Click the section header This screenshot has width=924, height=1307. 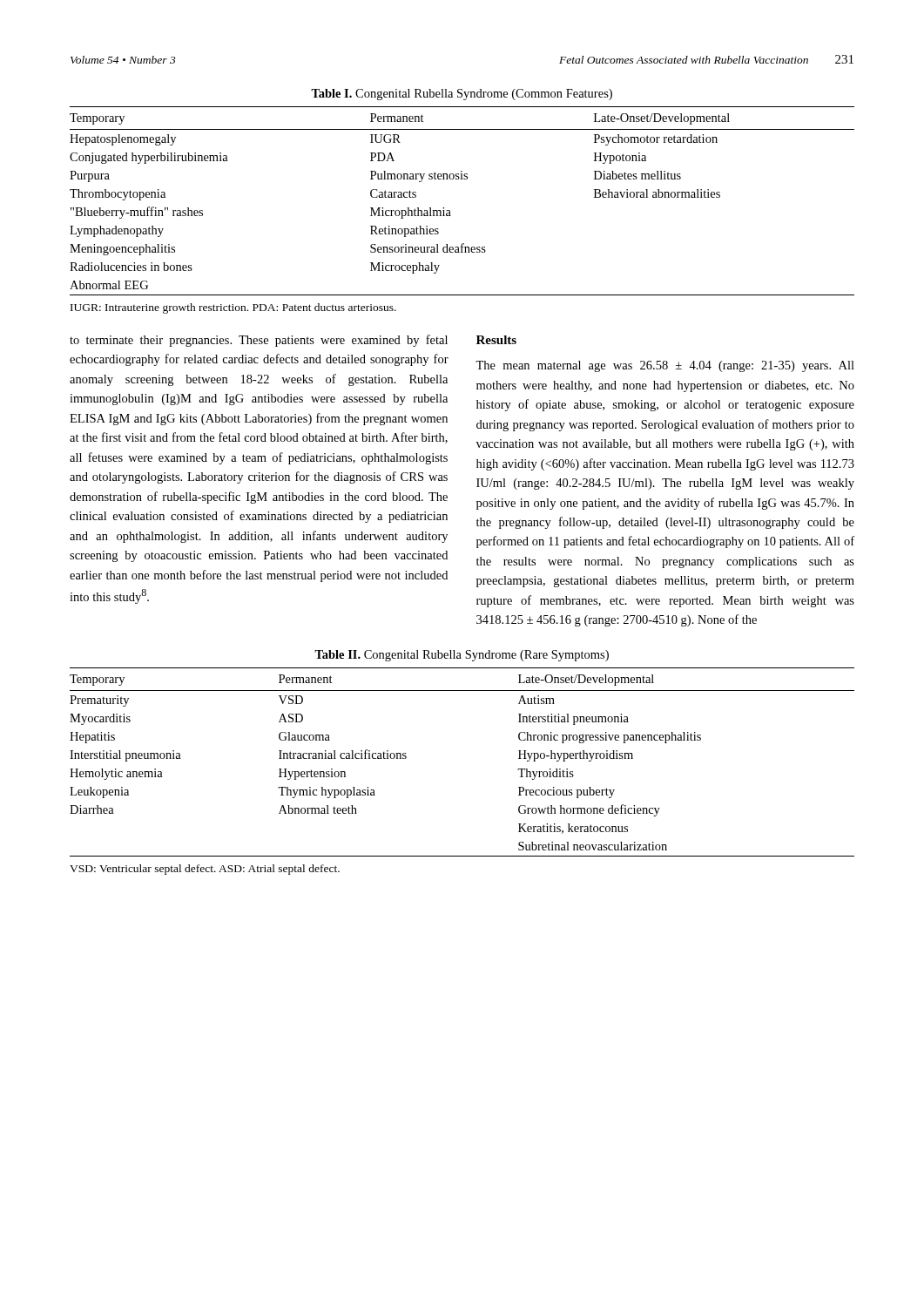tap(496, 340)
